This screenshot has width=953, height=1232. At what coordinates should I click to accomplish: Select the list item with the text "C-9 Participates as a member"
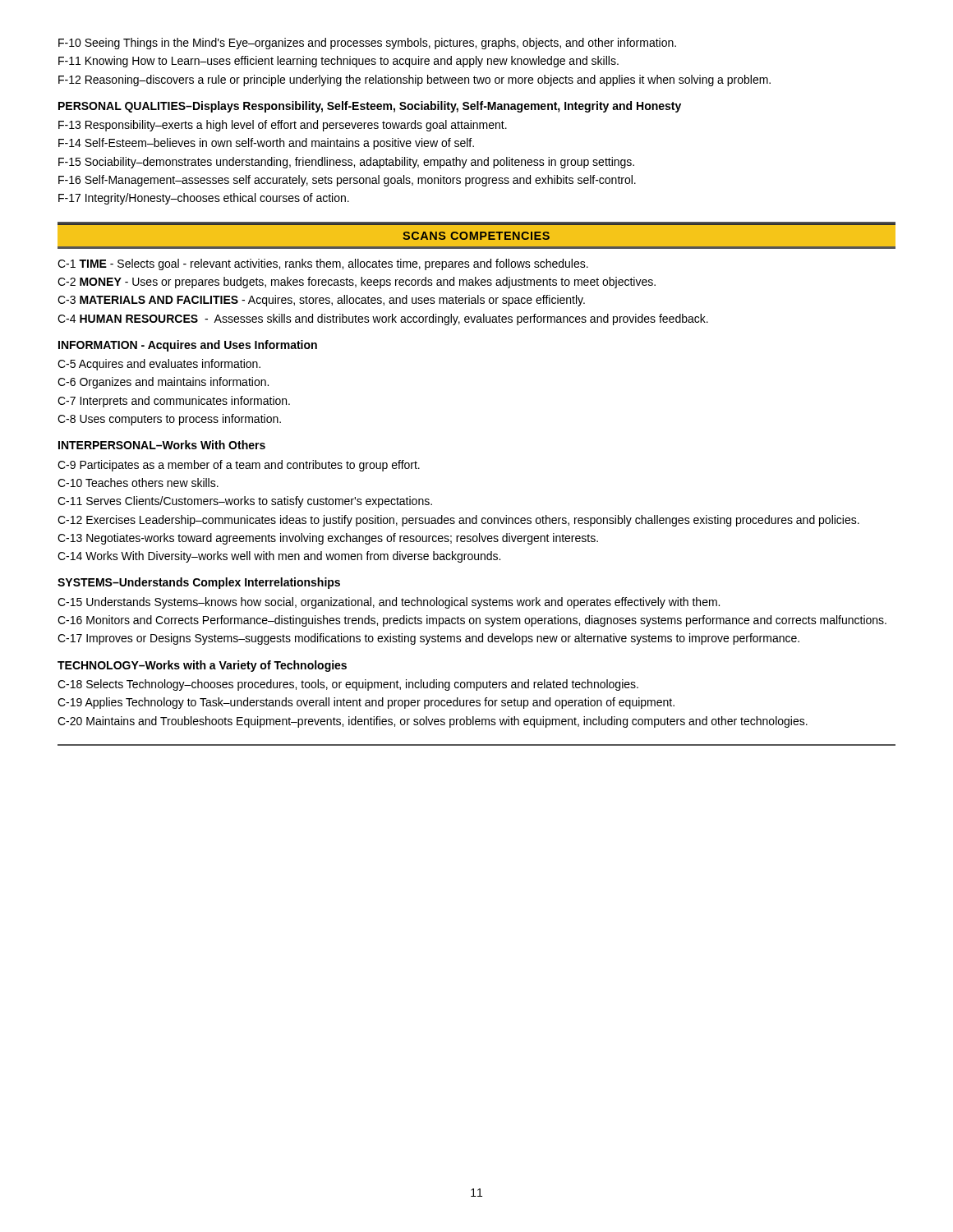click(x=239, y=465)
